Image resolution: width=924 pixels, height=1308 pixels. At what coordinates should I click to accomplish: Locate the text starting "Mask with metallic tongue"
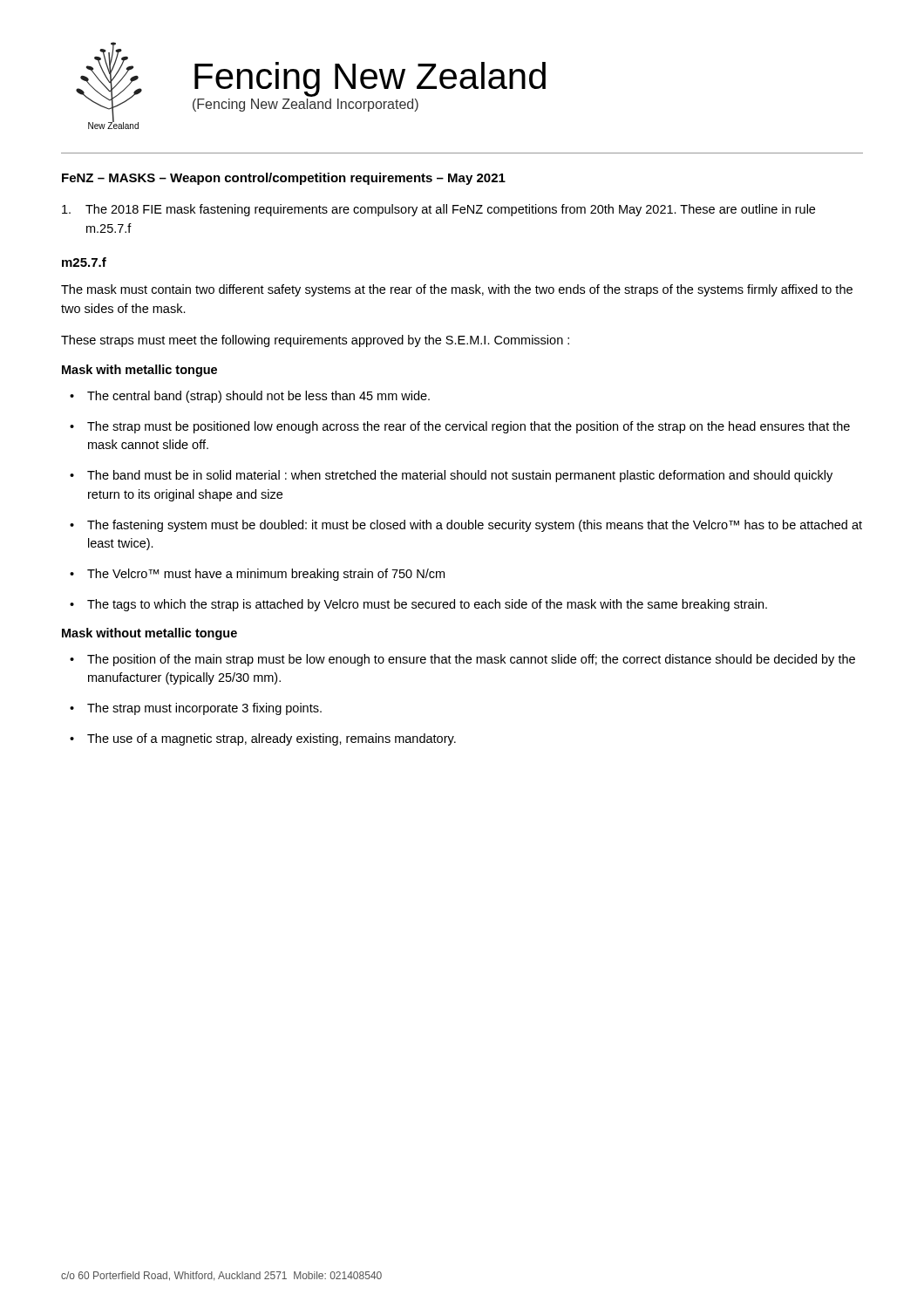coord(139,370)
